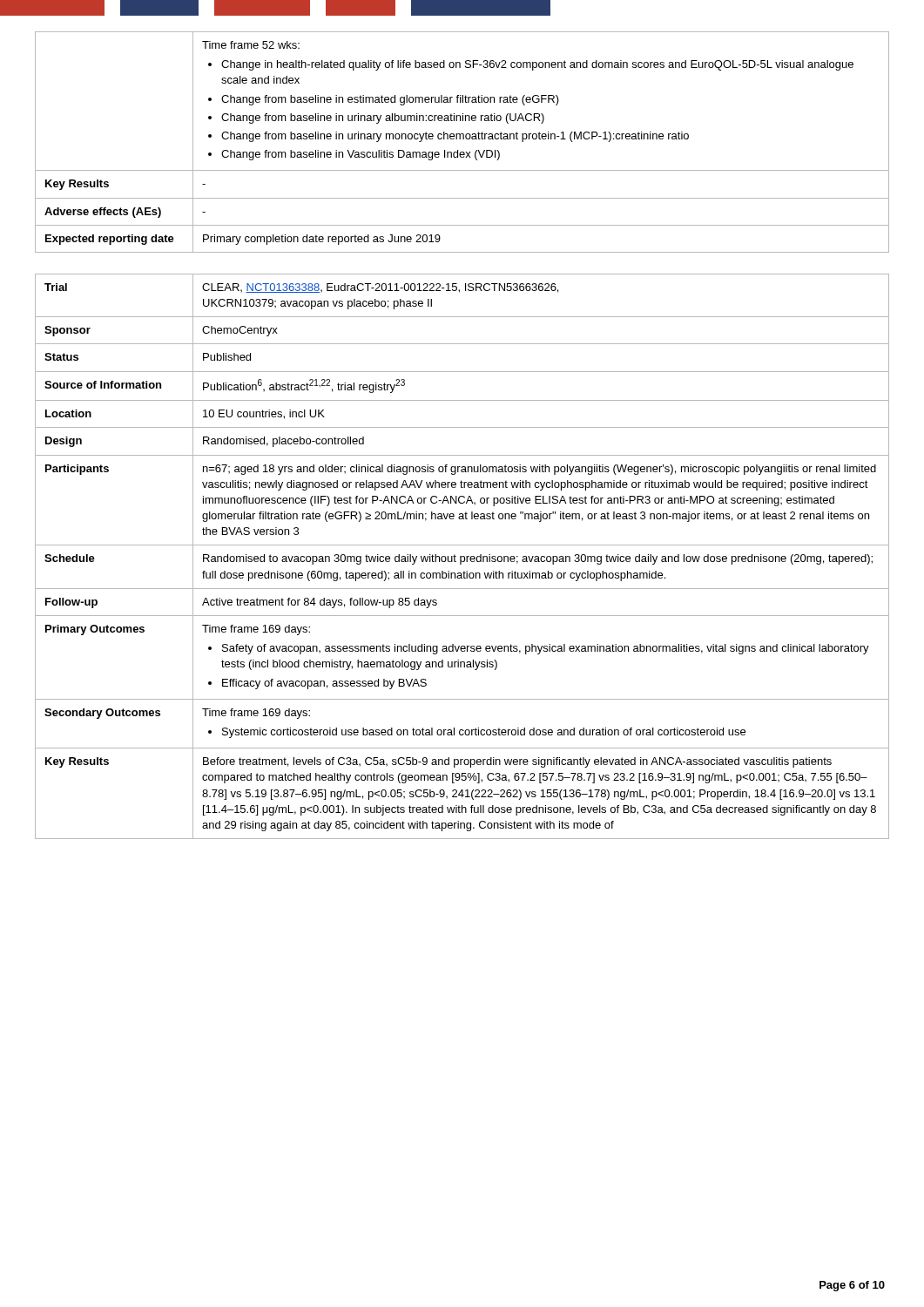924x1307 pixels.
Task: Click on the table containing "Adverse effects (AEs)"
Action: pyautogui.click(x=462, y=142)
